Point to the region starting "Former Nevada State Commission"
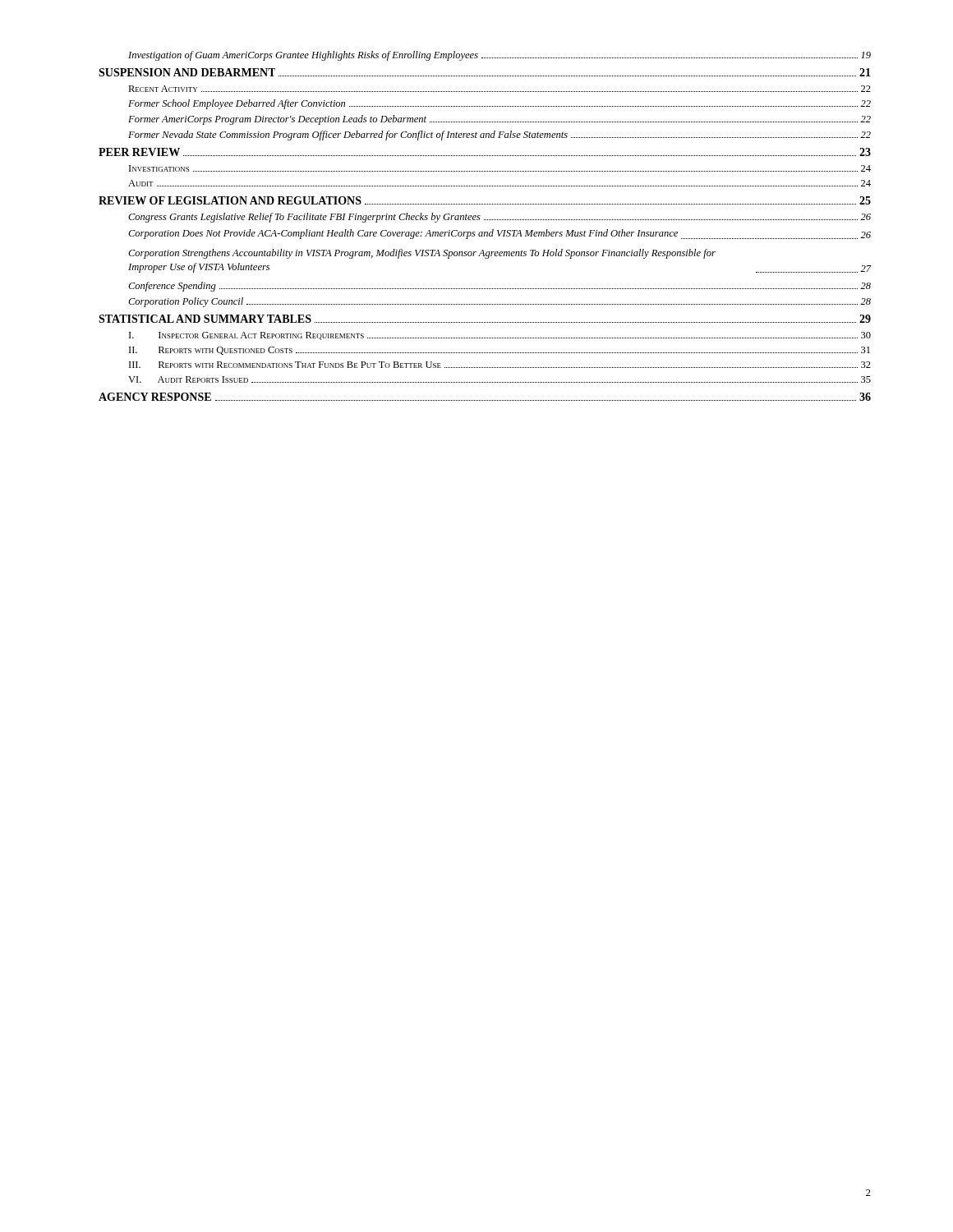 [500, 135]
